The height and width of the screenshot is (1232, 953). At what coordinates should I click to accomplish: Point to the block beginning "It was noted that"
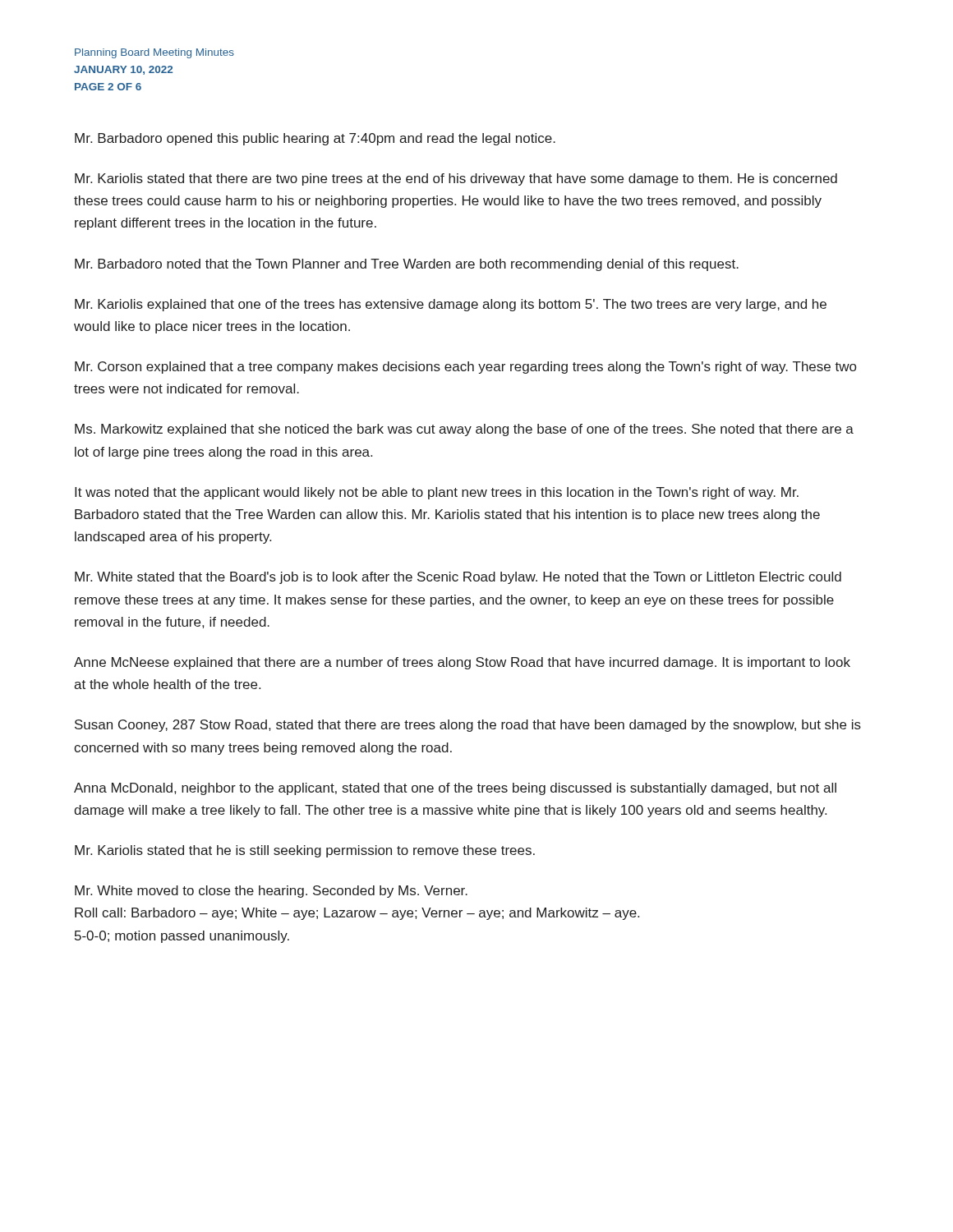click(447, 515)
